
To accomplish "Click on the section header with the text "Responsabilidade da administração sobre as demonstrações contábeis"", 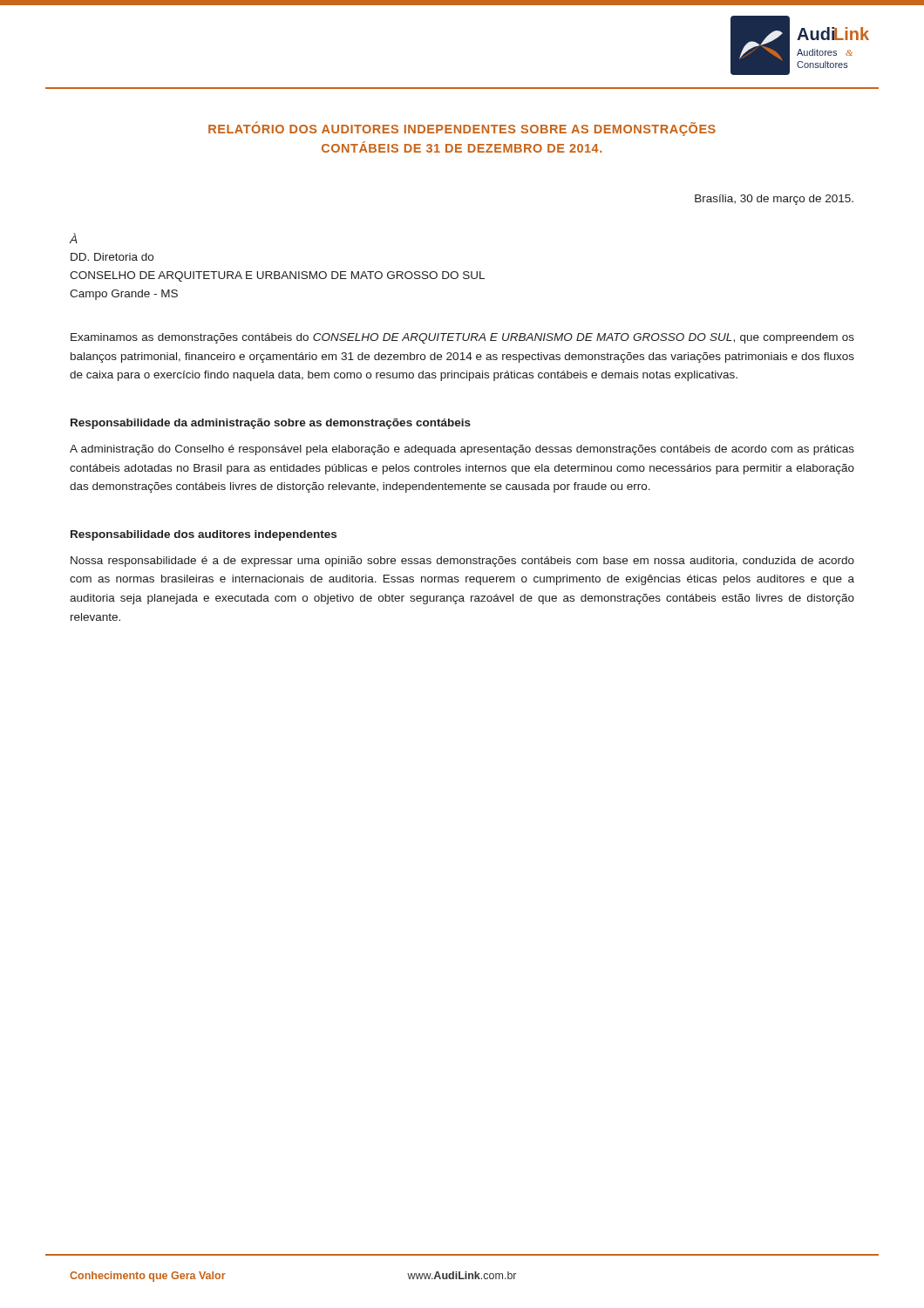I will 270,422.
